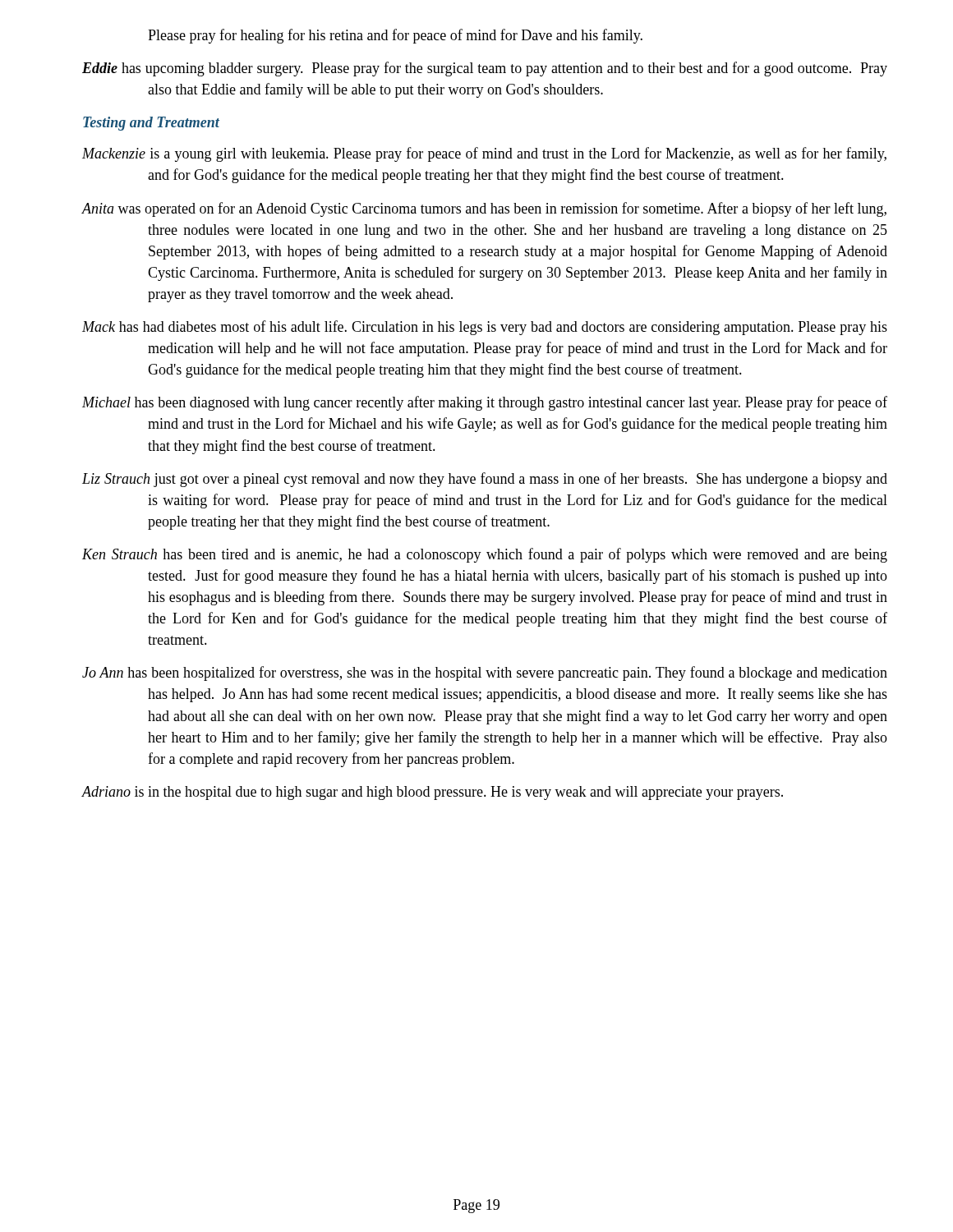
Task: Point to the block beginning "Adriano is in the hospital due to high"
Action: [433, 792]
